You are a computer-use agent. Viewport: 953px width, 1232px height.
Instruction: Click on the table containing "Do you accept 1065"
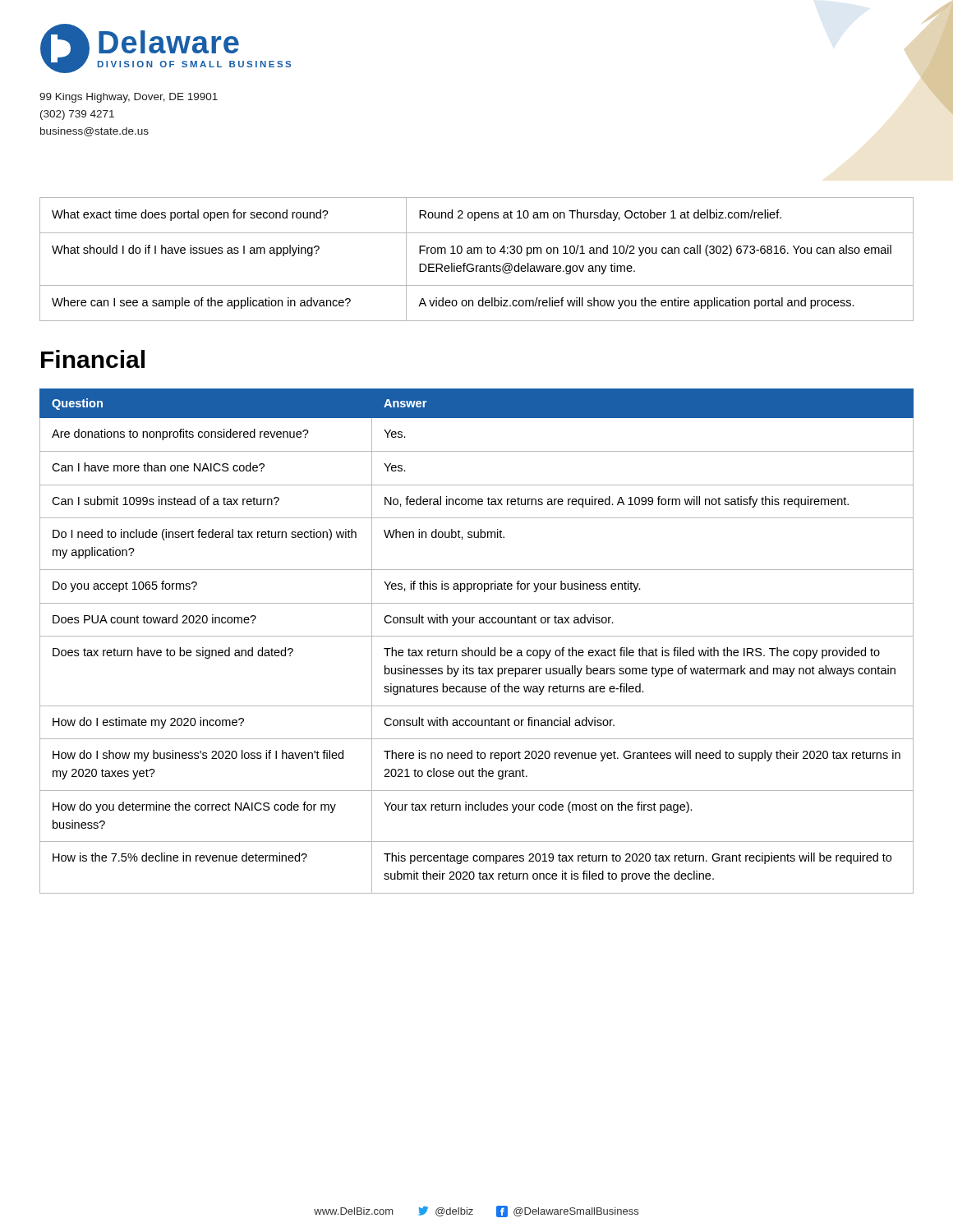[x=476, y=641]
